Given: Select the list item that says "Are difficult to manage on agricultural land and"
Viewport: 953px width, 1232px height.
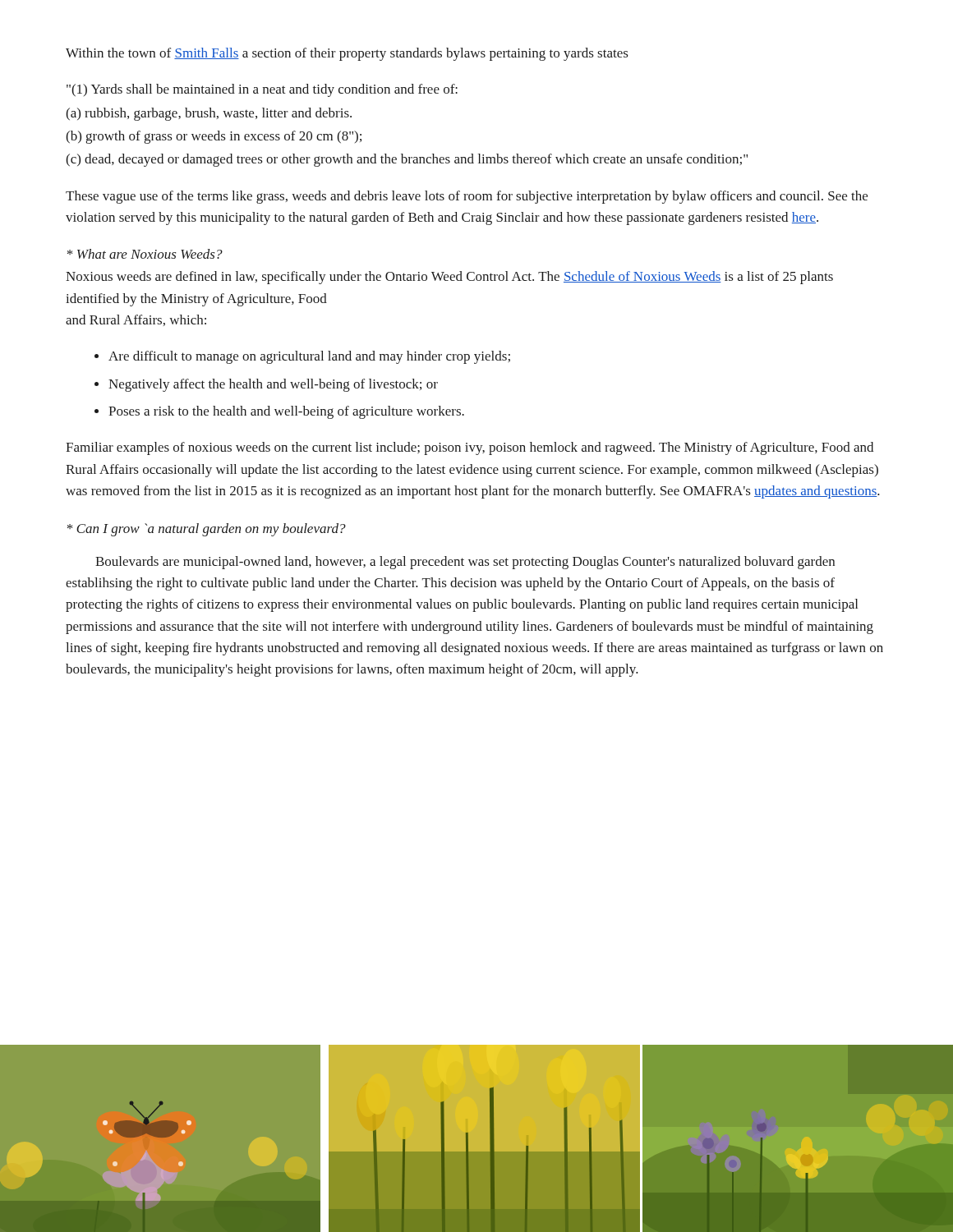Looking at the screenshot, I should (x=310, y=356).
